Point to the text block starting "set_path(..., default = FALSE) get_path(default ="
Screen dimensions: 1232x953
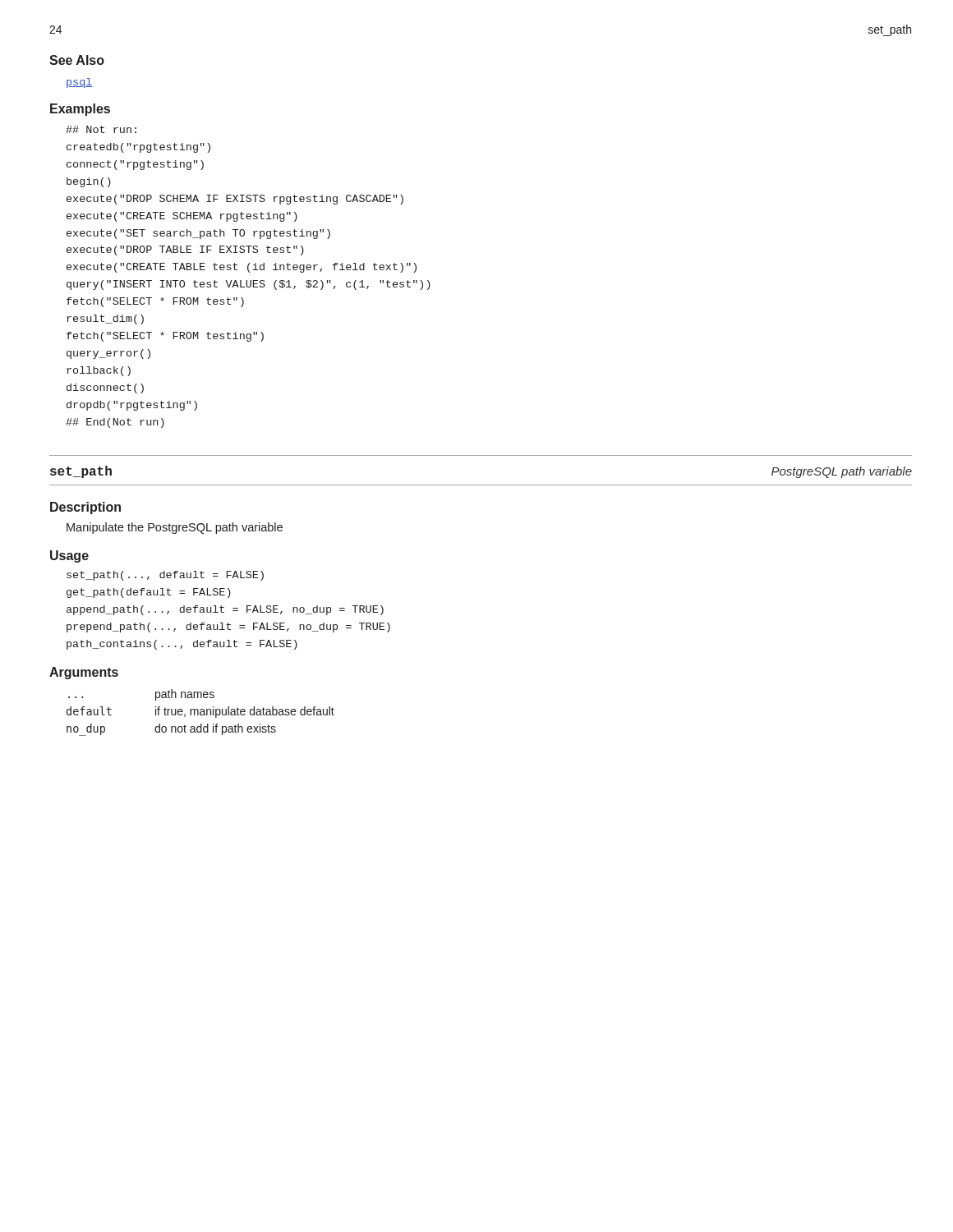[165, 576]
